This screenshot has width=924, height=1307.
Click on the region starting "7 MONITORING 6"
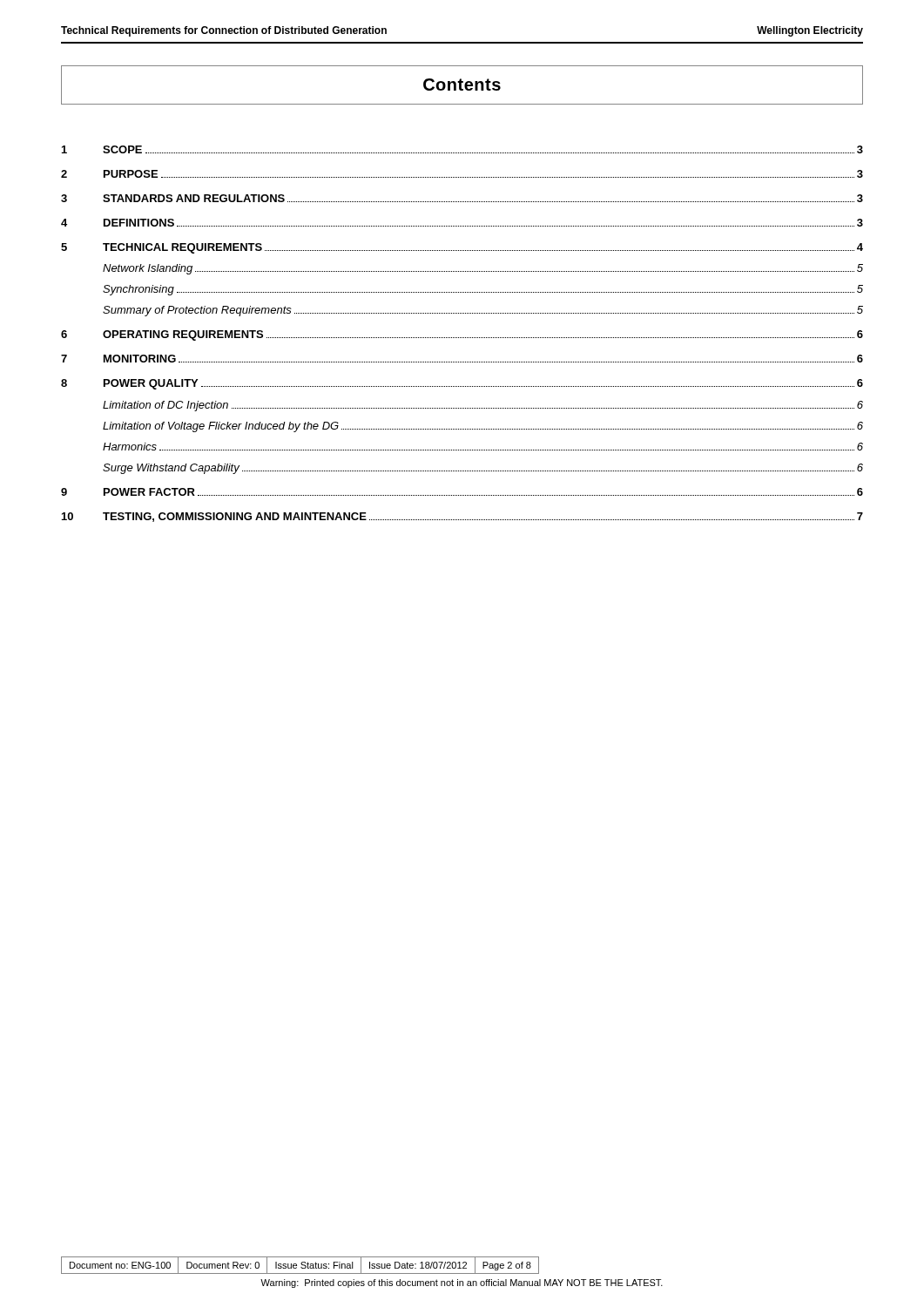(462, 359)
